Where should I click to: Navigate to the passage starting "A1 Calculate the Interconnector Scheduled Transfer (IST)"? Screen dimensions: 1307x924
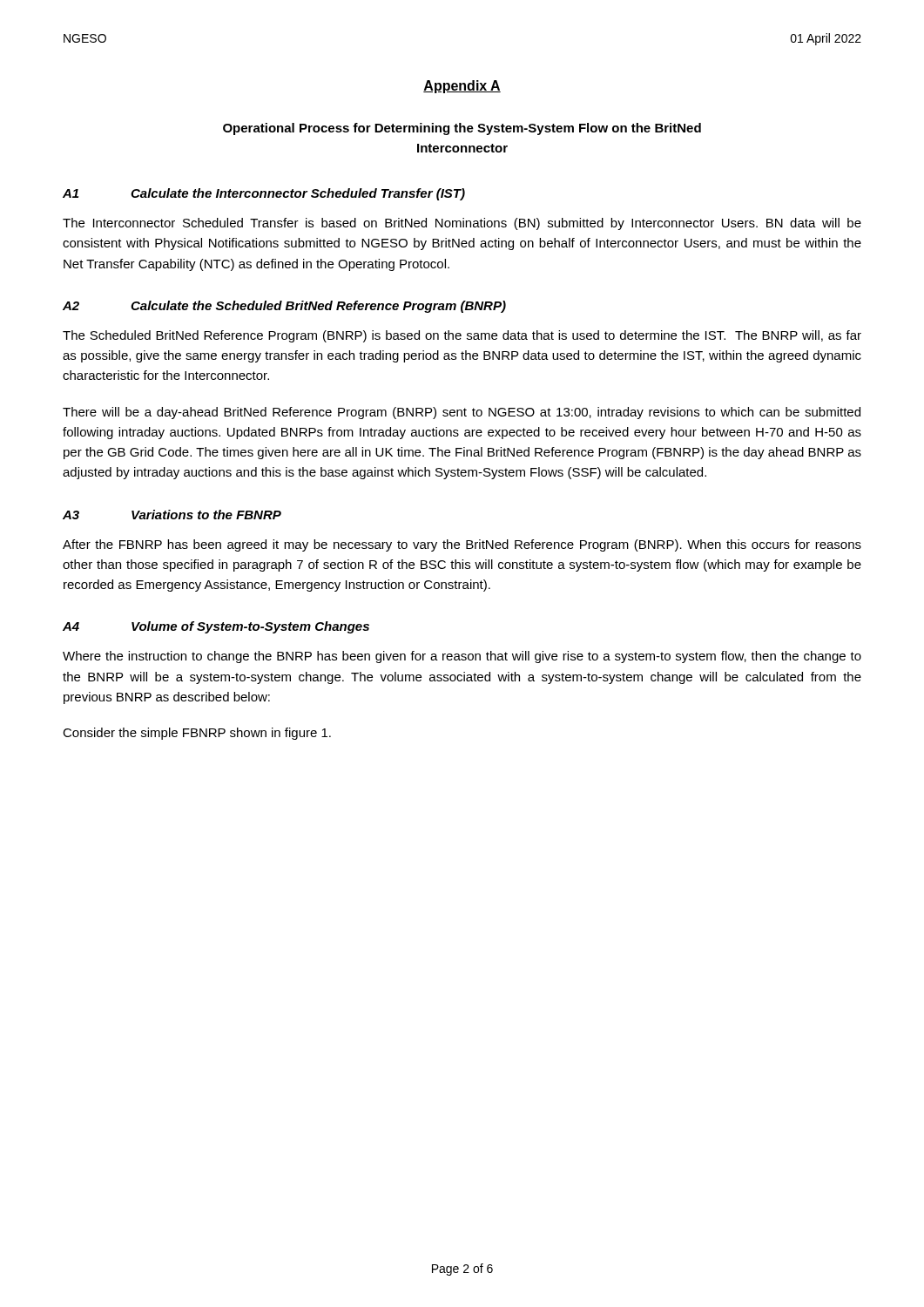coord(264,193)
